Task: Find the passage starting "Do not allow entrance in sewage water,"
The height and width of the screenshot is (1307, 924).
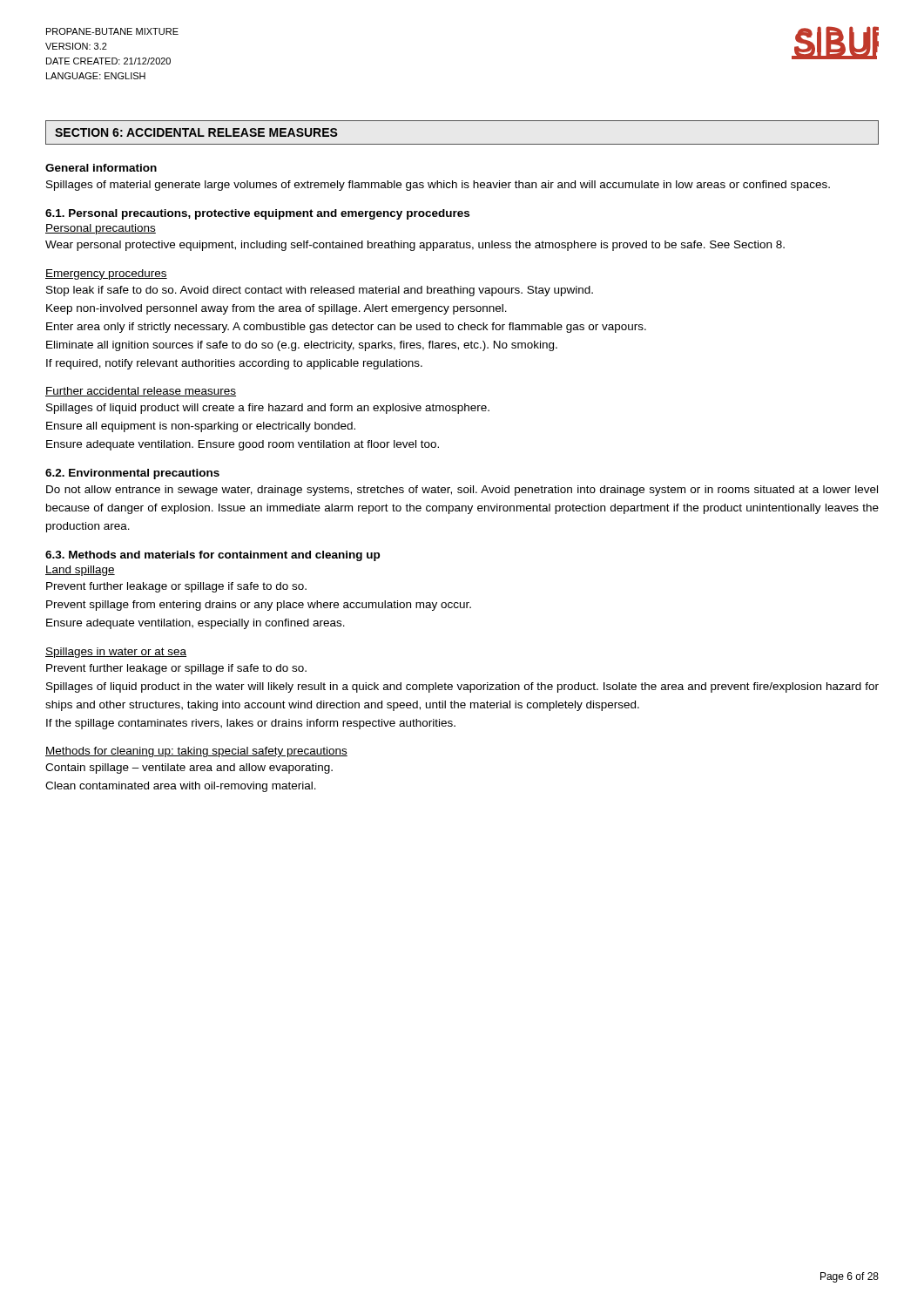Action: point(462,508)
